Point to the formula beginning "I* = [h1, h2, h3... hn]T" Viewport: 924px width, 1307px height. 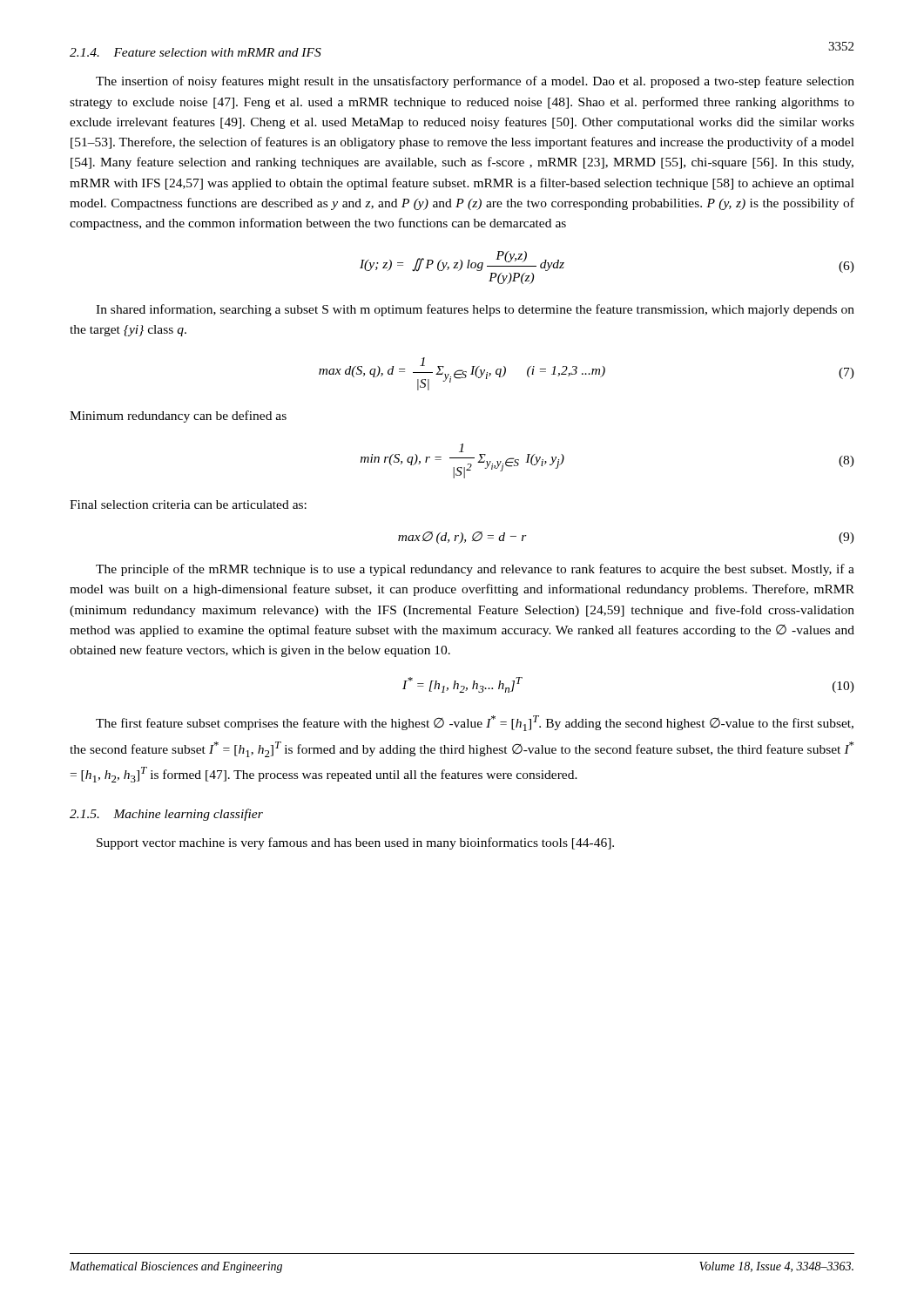pos(462,685)
